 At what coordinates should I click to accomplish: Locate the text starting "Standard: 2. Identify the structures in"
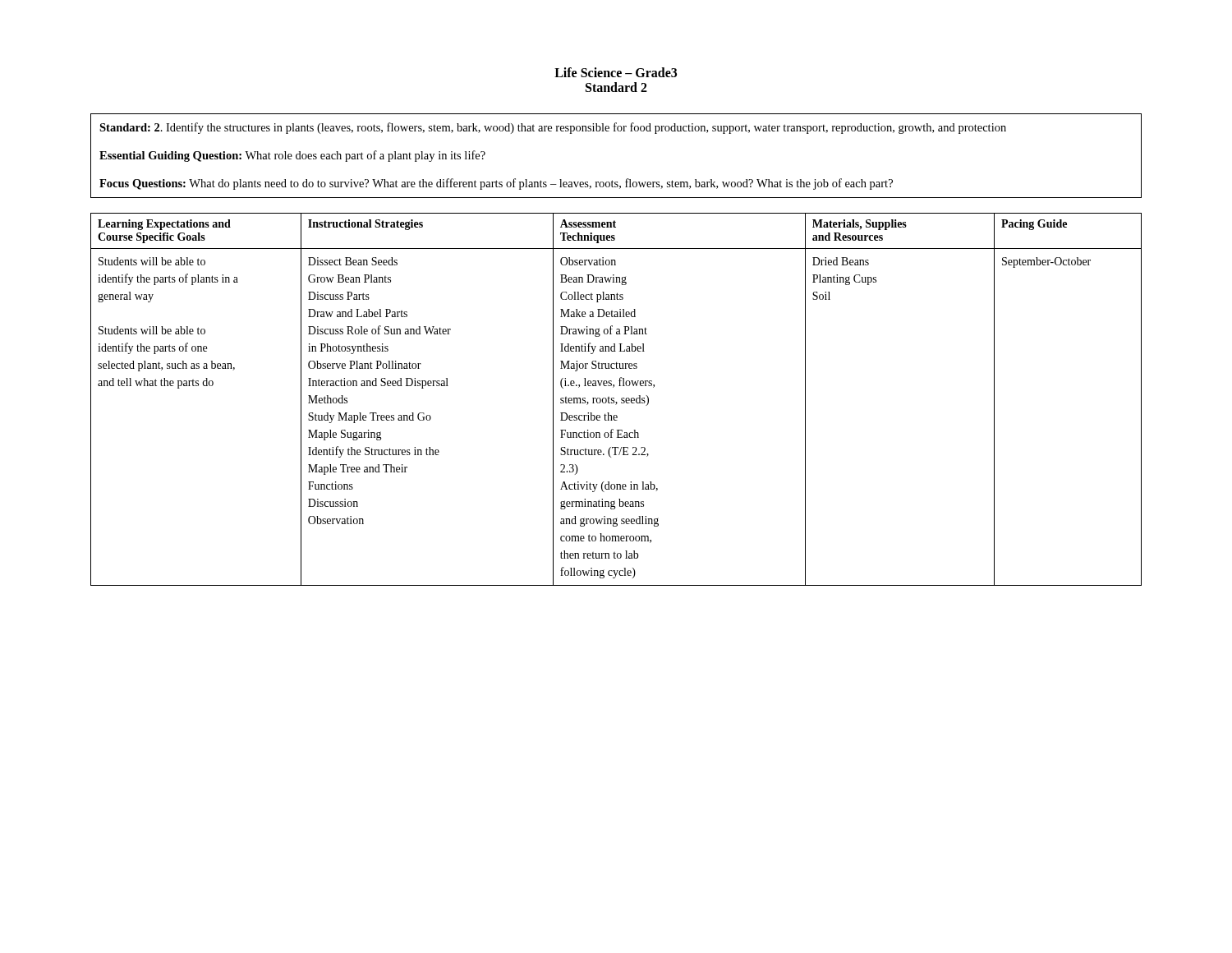point(553,127)
